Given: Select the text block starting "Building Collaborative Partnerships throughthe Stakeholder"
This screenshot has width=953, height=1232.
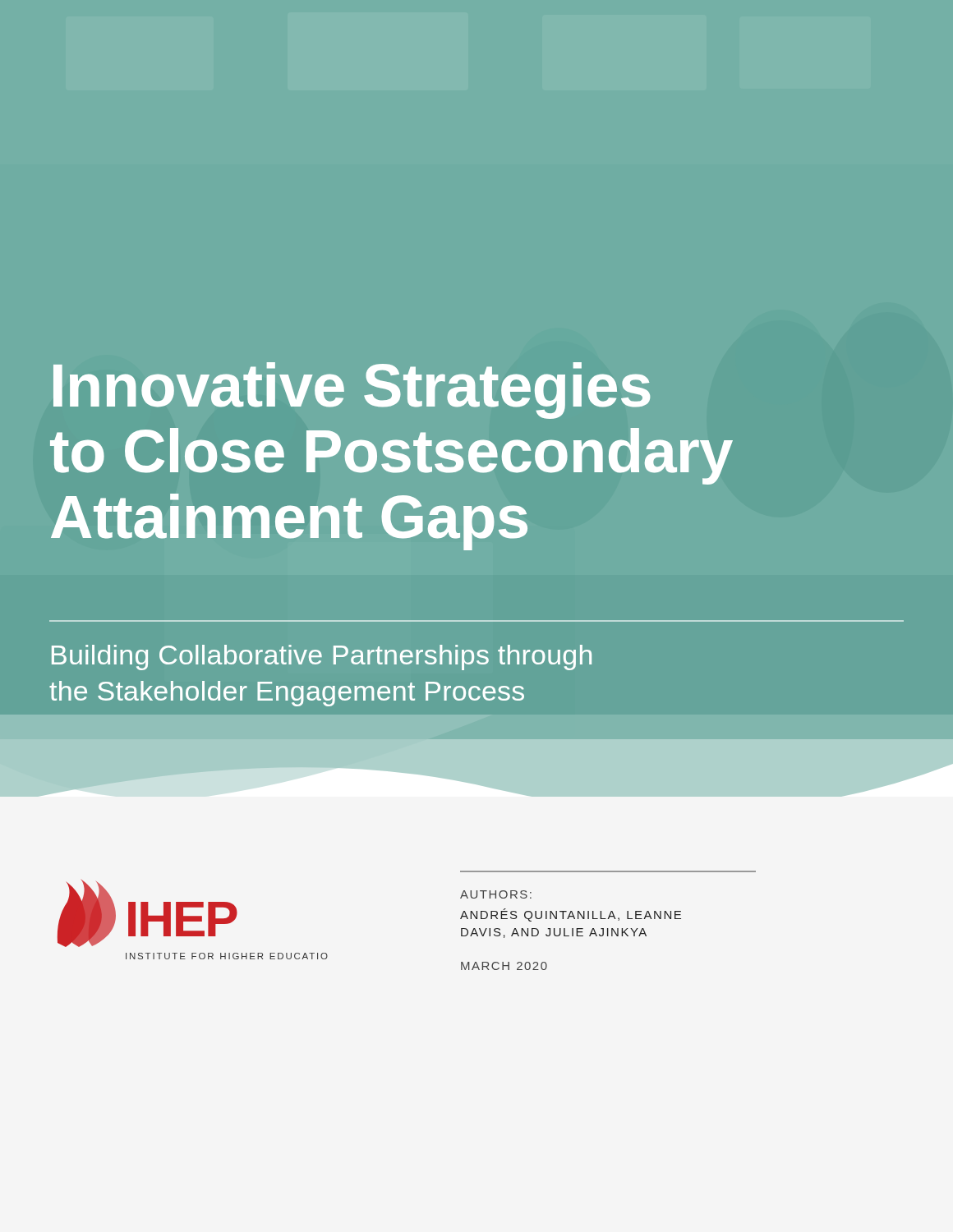Looking at the screenshot, I should click(x=419, y=673).
